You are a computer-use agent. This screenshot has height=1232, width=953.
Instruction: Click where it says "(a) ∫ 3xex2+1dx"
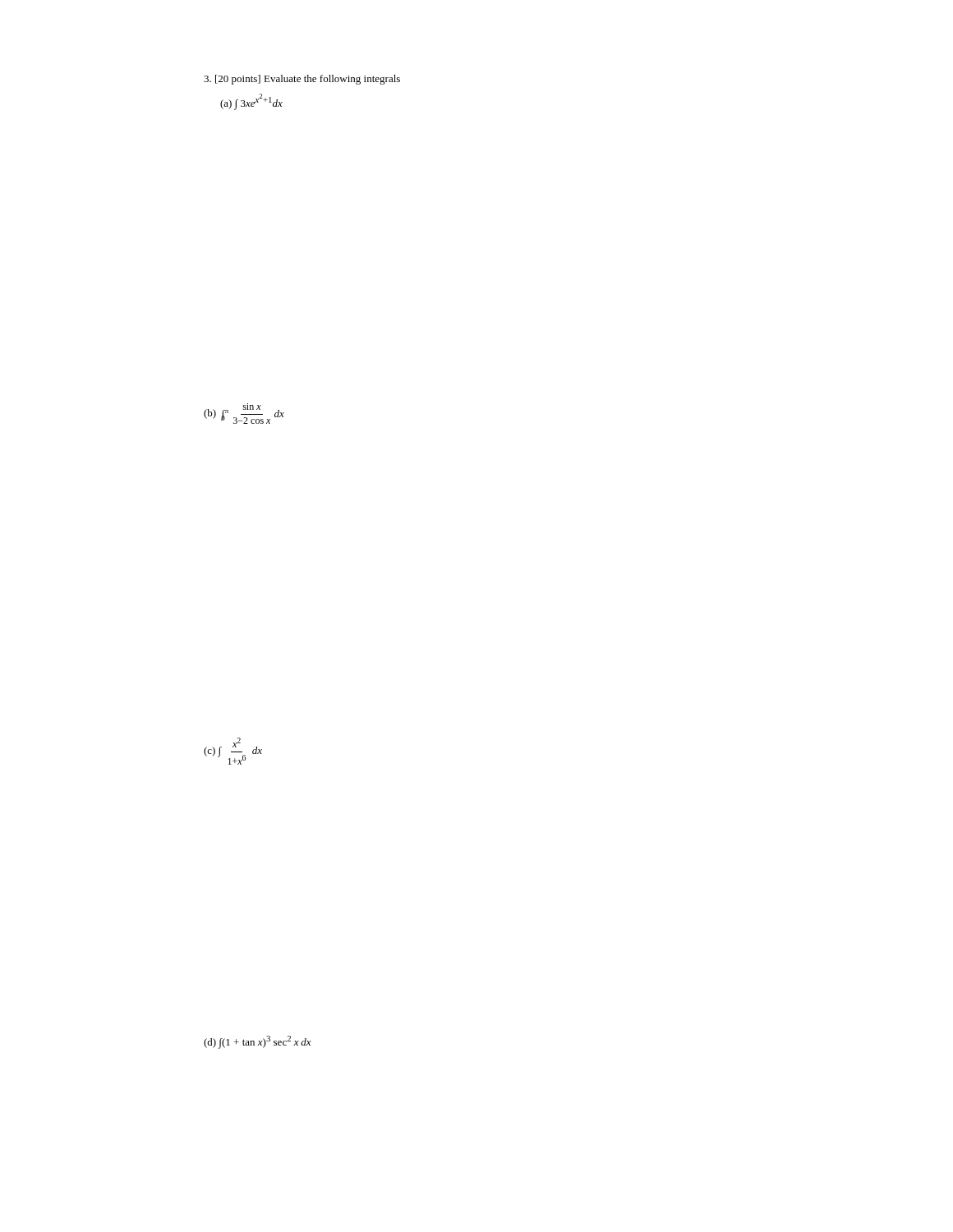pos(251,101)
